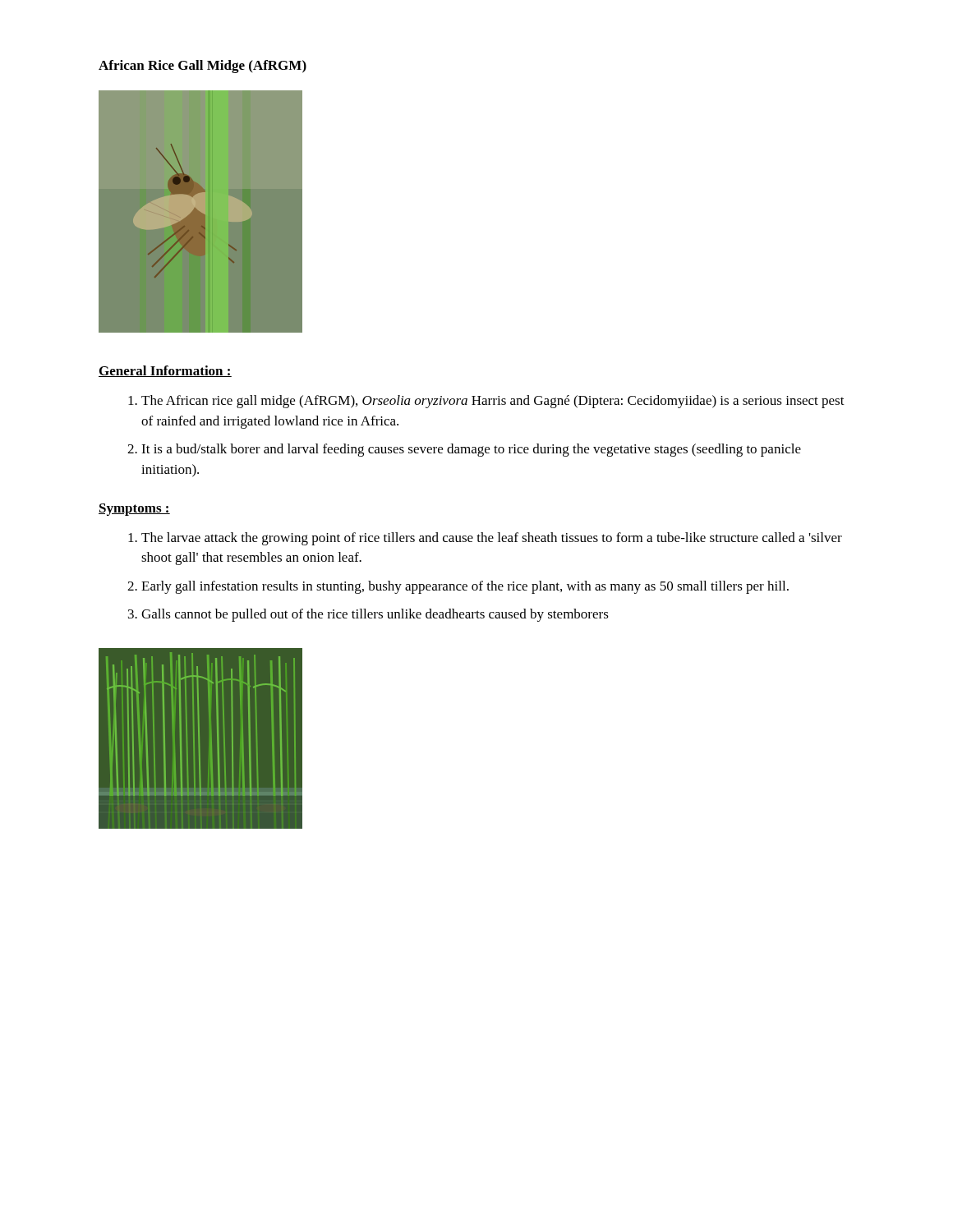Navigate to the element starting "African Rice Gall Midge (AfRGM)"
Screen dimensions: 1232x953
pyautogui.click(x=203, y=65)
